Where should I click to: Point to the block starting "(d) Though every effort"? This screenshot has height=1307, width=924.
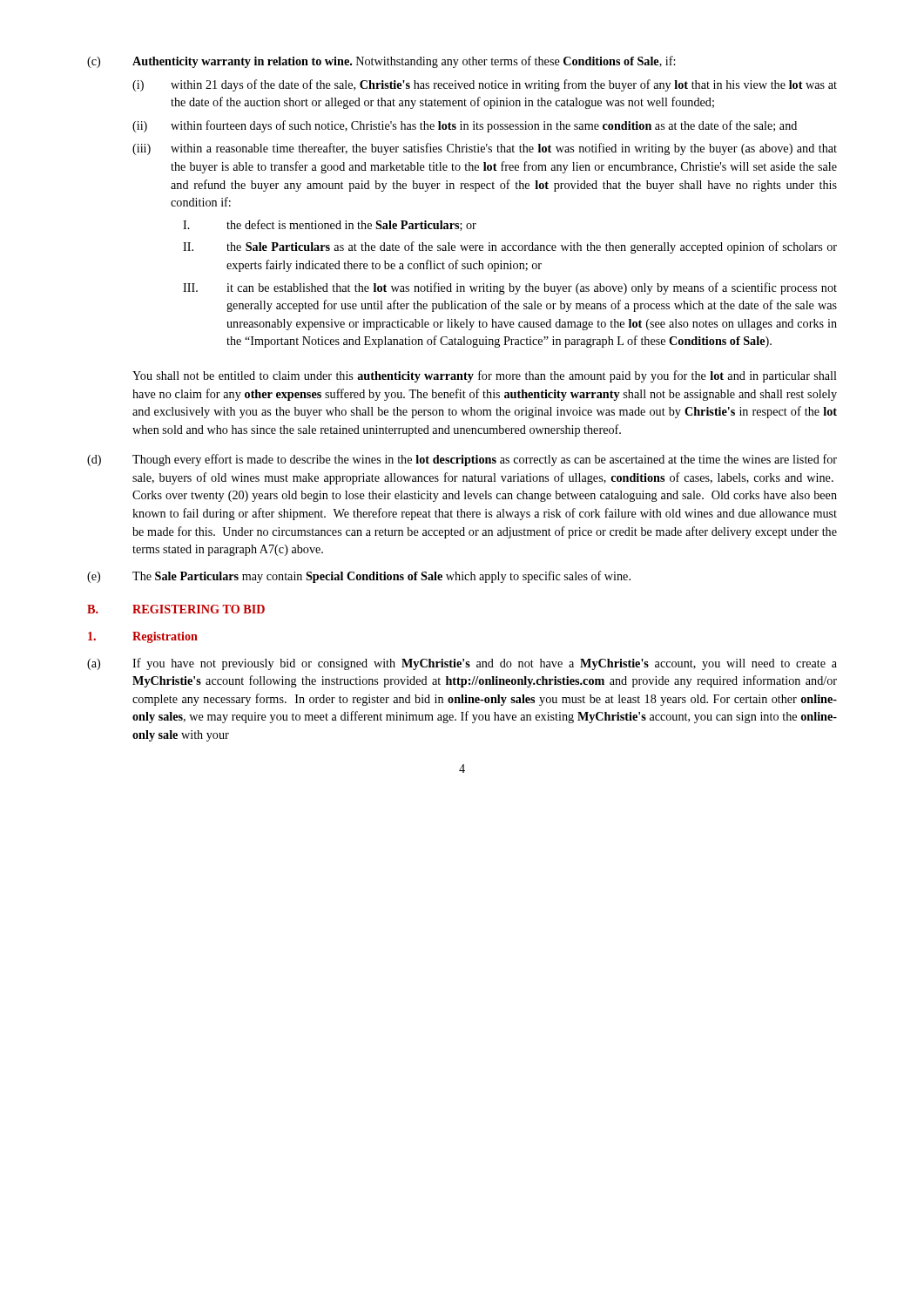point(462,505)
